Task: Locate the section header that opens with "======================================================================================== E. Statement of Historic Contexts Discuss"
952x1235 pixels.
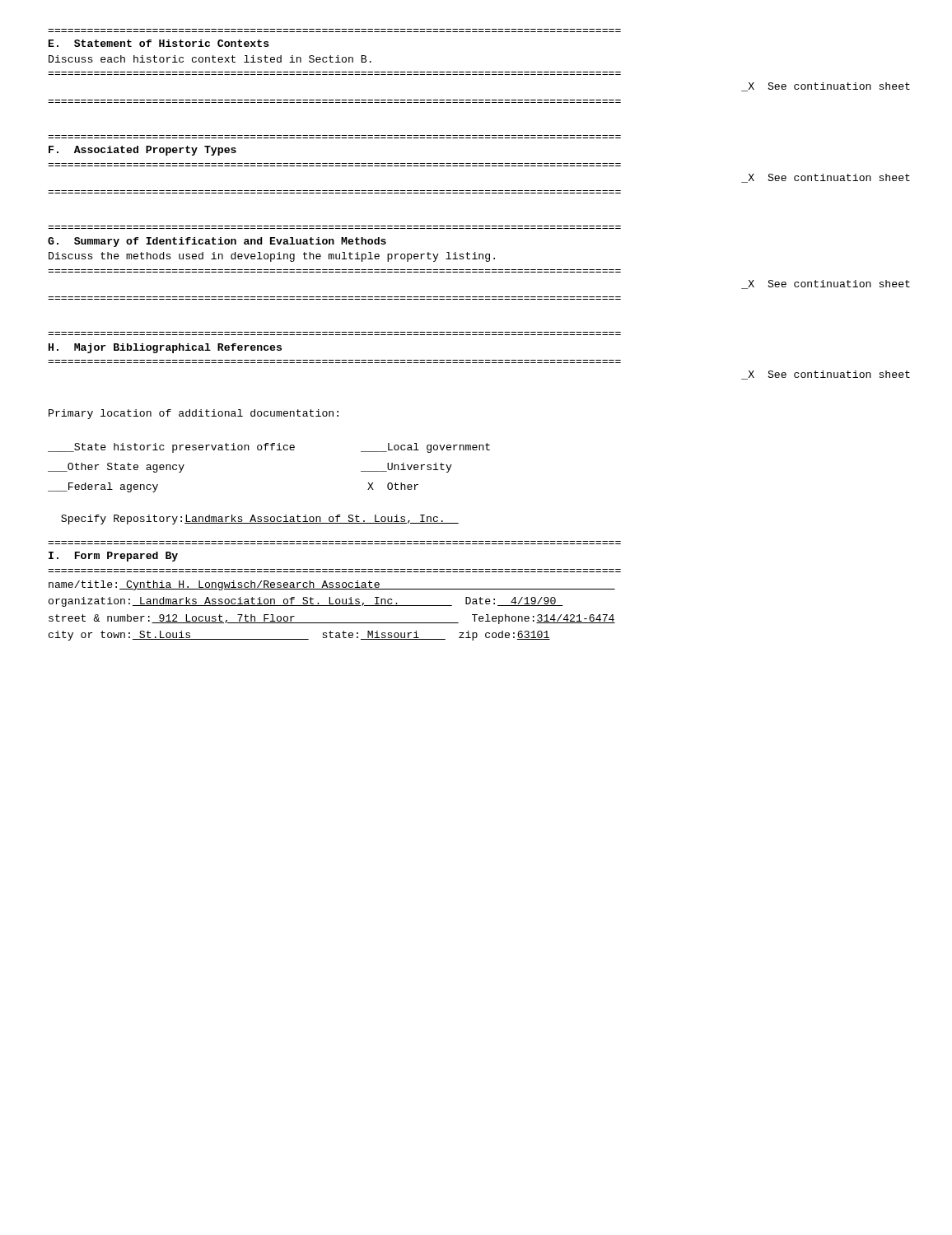Action: pyautogui.click(x=159, y=43)
